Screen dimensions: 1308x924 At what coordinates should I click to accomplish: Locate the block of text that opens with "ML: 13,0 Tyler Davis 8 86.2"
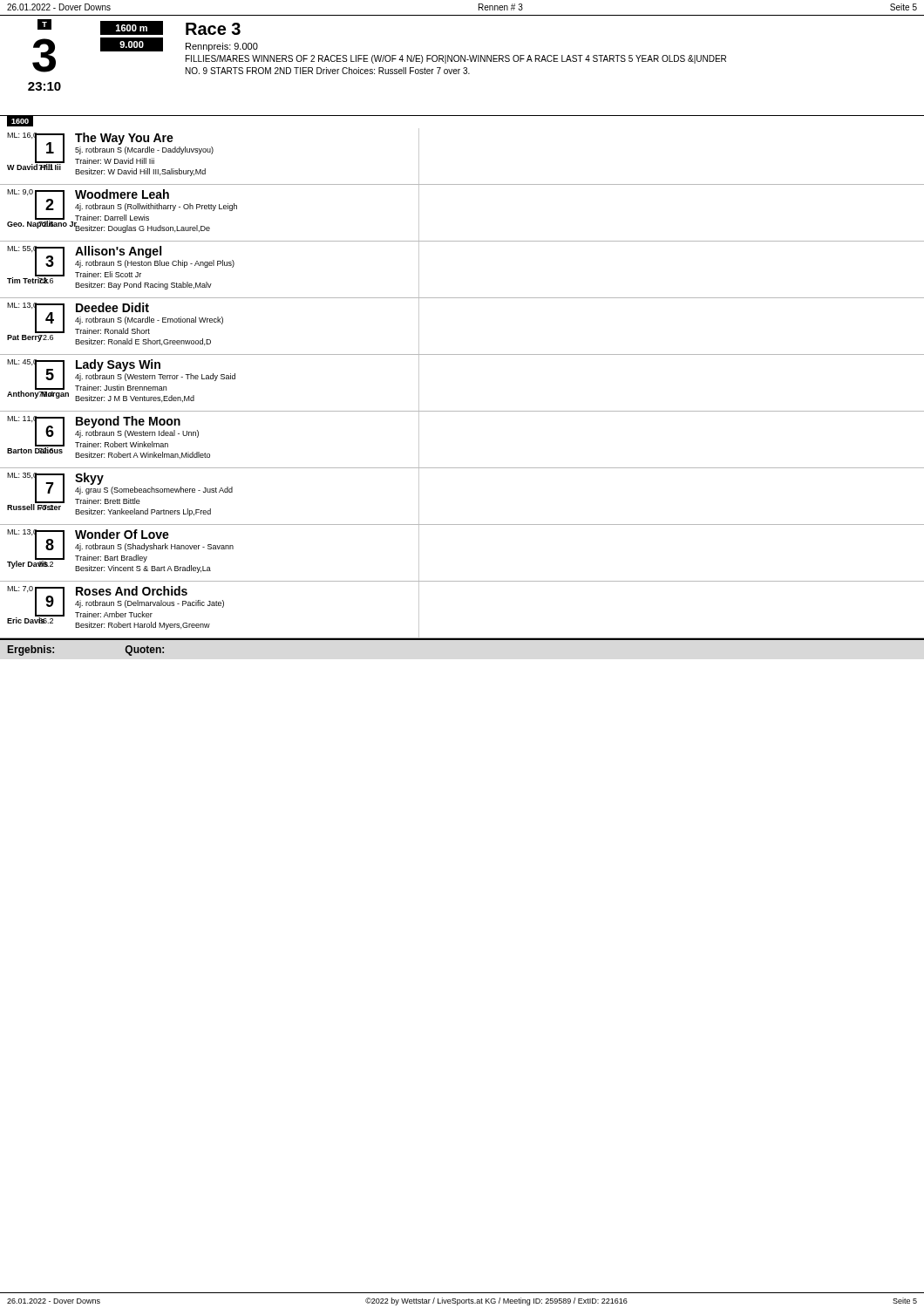tap(465, 553)
